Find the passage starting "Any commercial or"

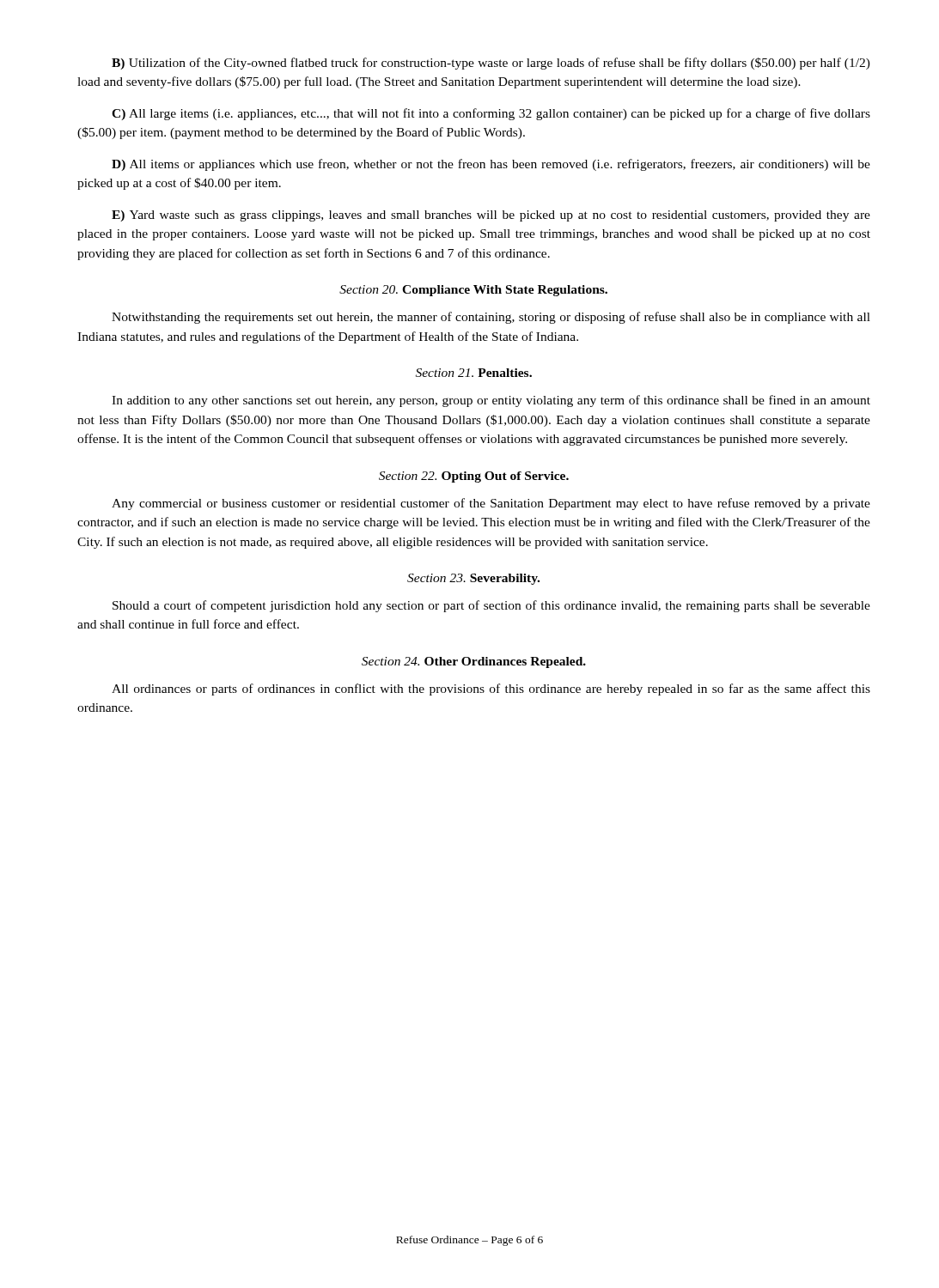[x=474, y=522]
